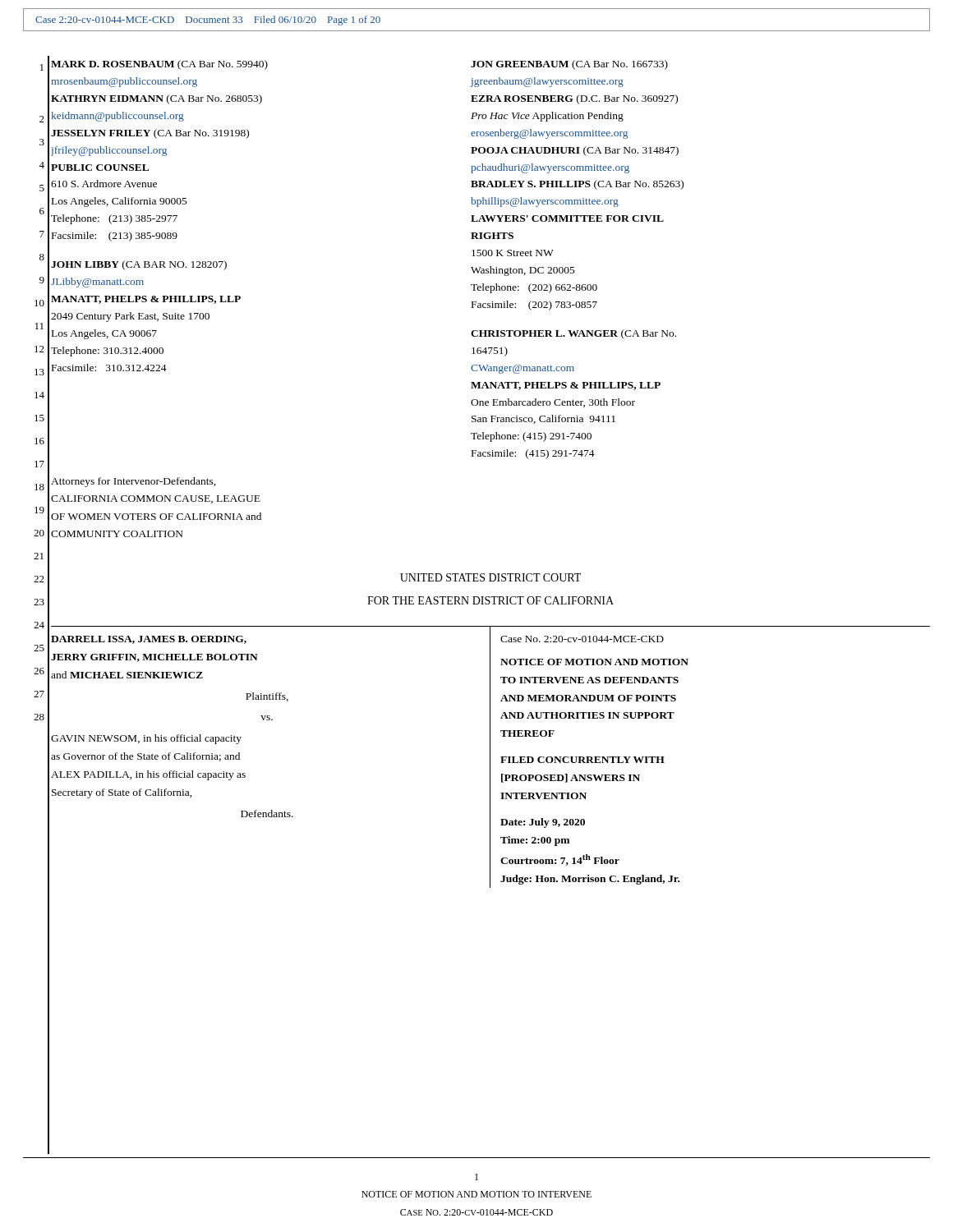The image size is (953, 1232).
Task: Locate the text block with the text "MARK D. ROSENBAUM (CA Bar No. 59940) mrosenbaum@publiccounsel.org"
Action: pos(490,260)
